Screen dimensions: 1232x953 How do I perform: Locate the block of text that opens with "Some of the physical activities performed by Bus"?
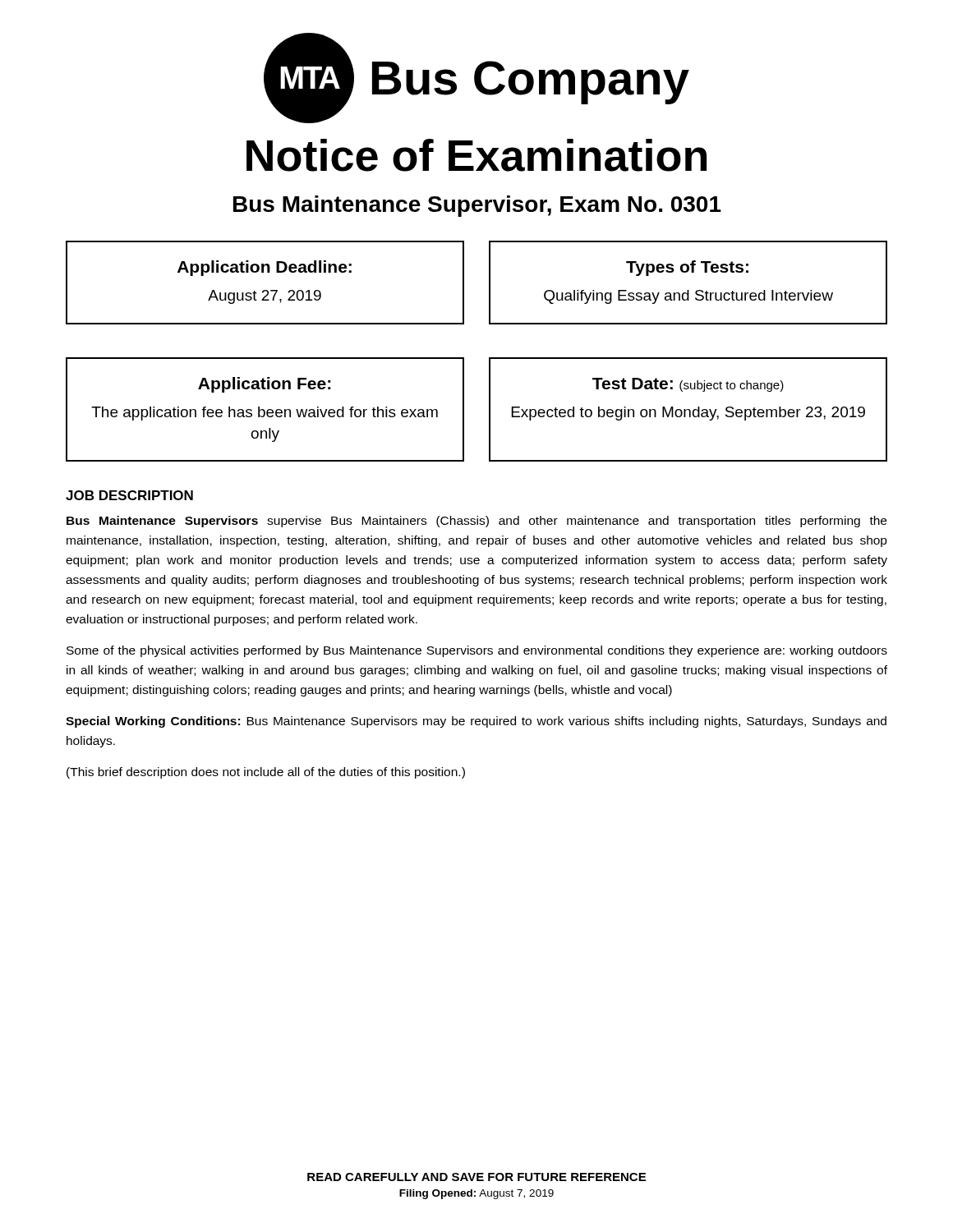click(x=476, y=670)
